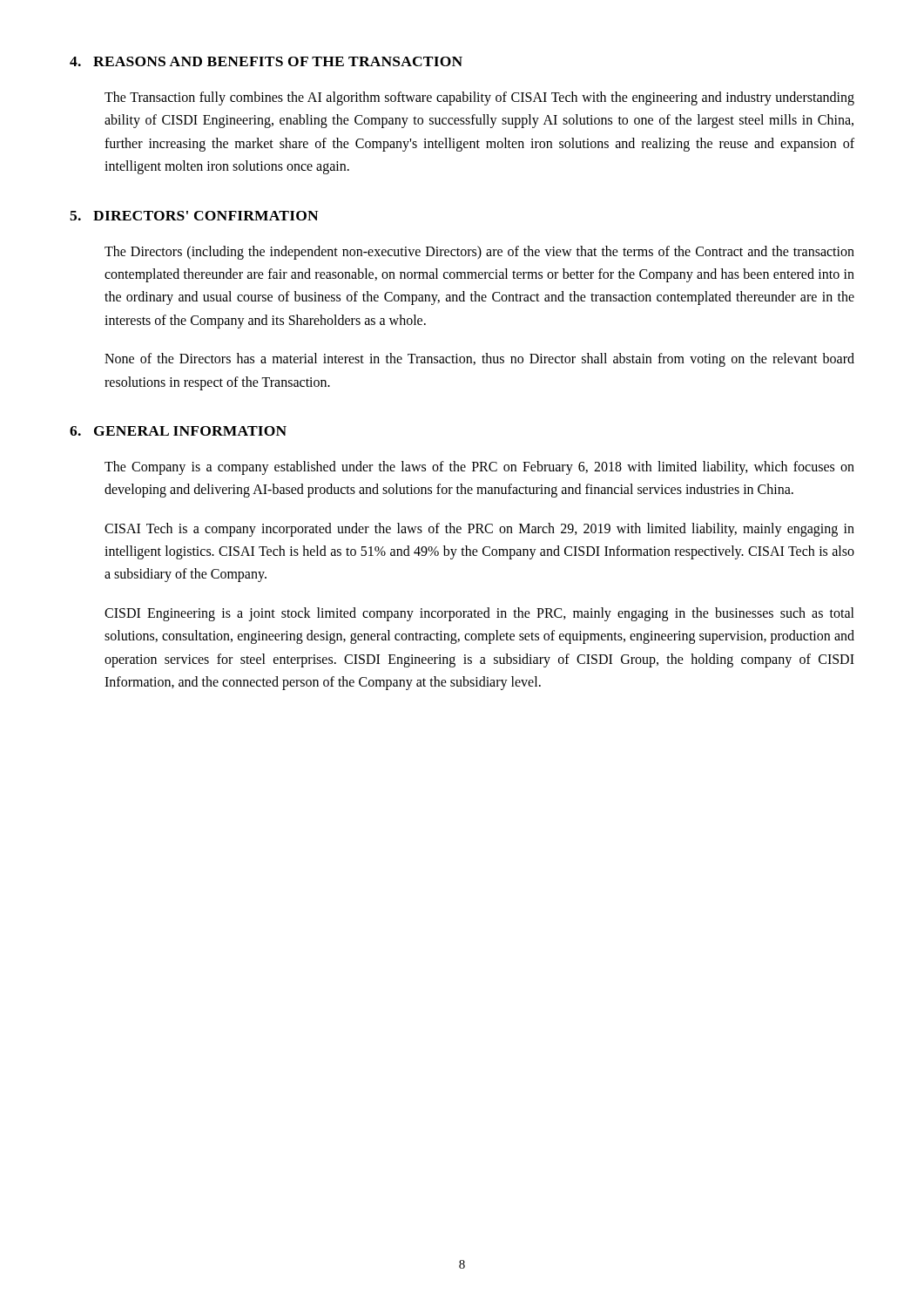
Task: Find the block on this page that starts "CISDI Engineering is a joint stock limited company"
Action: point(479,647)
